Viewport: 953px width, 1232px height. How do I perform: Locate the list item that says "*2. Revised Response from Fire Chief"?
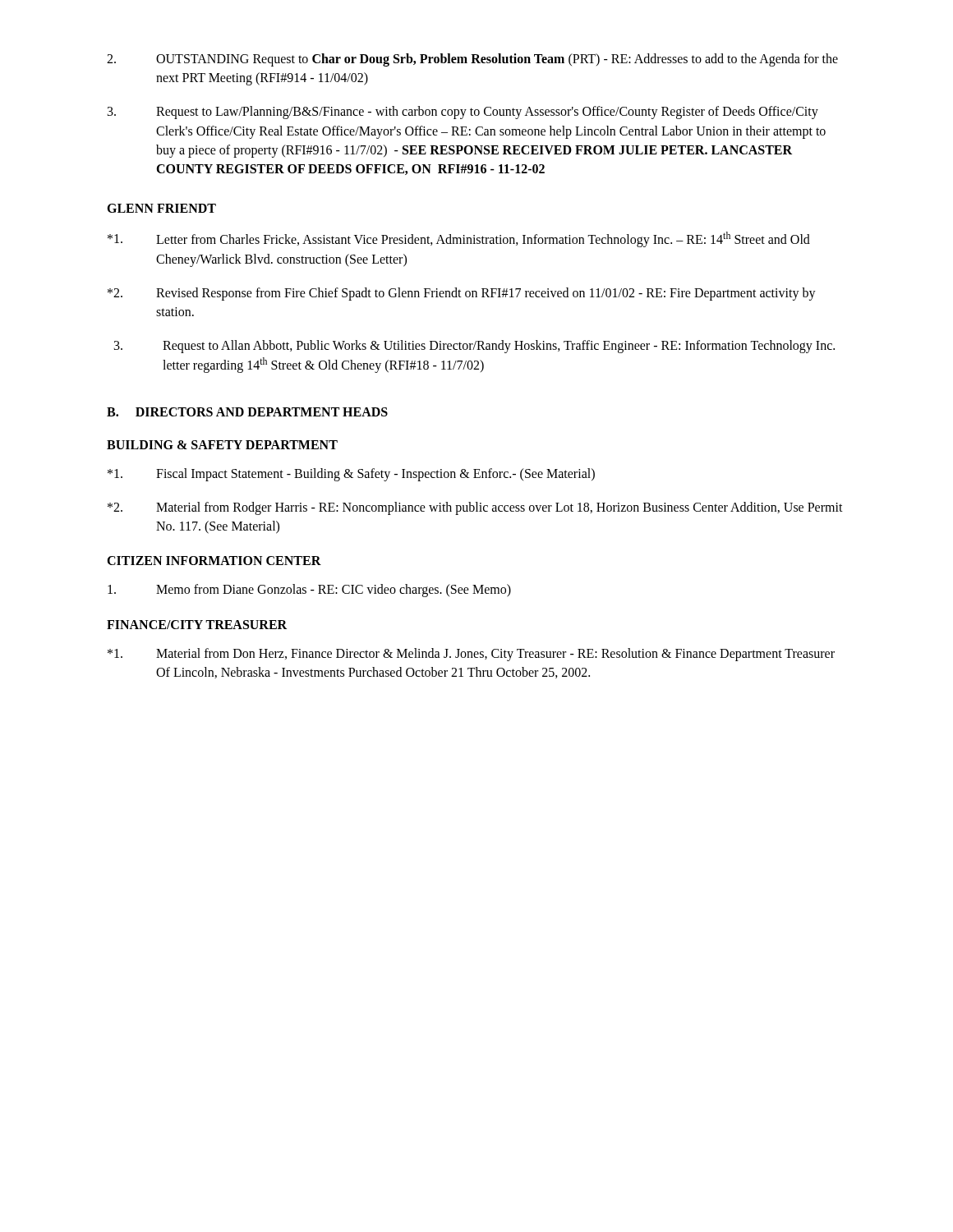pos(476,302)
